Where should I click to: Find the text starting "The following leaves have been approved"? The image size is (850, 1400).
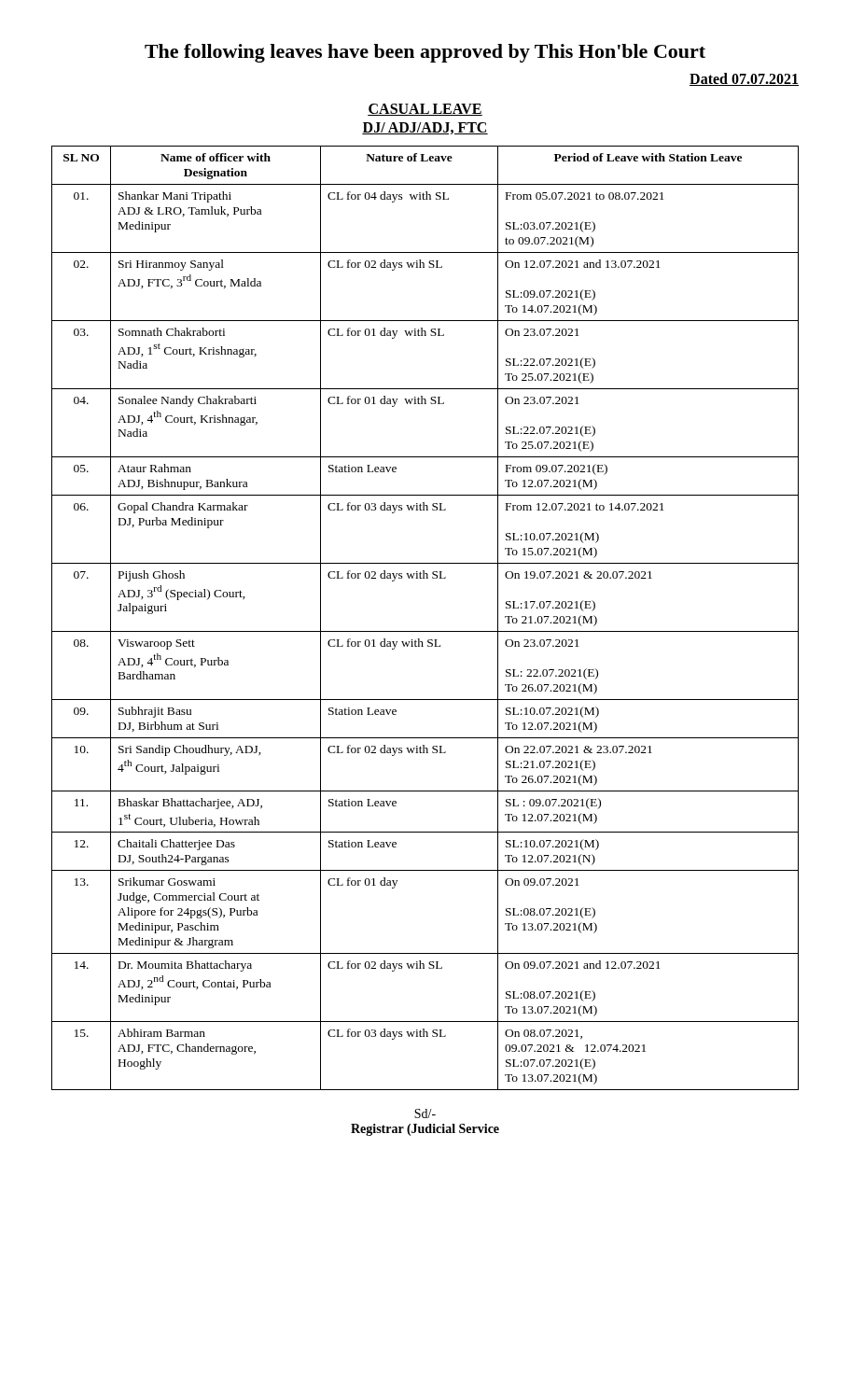click(x=425, y=51)
